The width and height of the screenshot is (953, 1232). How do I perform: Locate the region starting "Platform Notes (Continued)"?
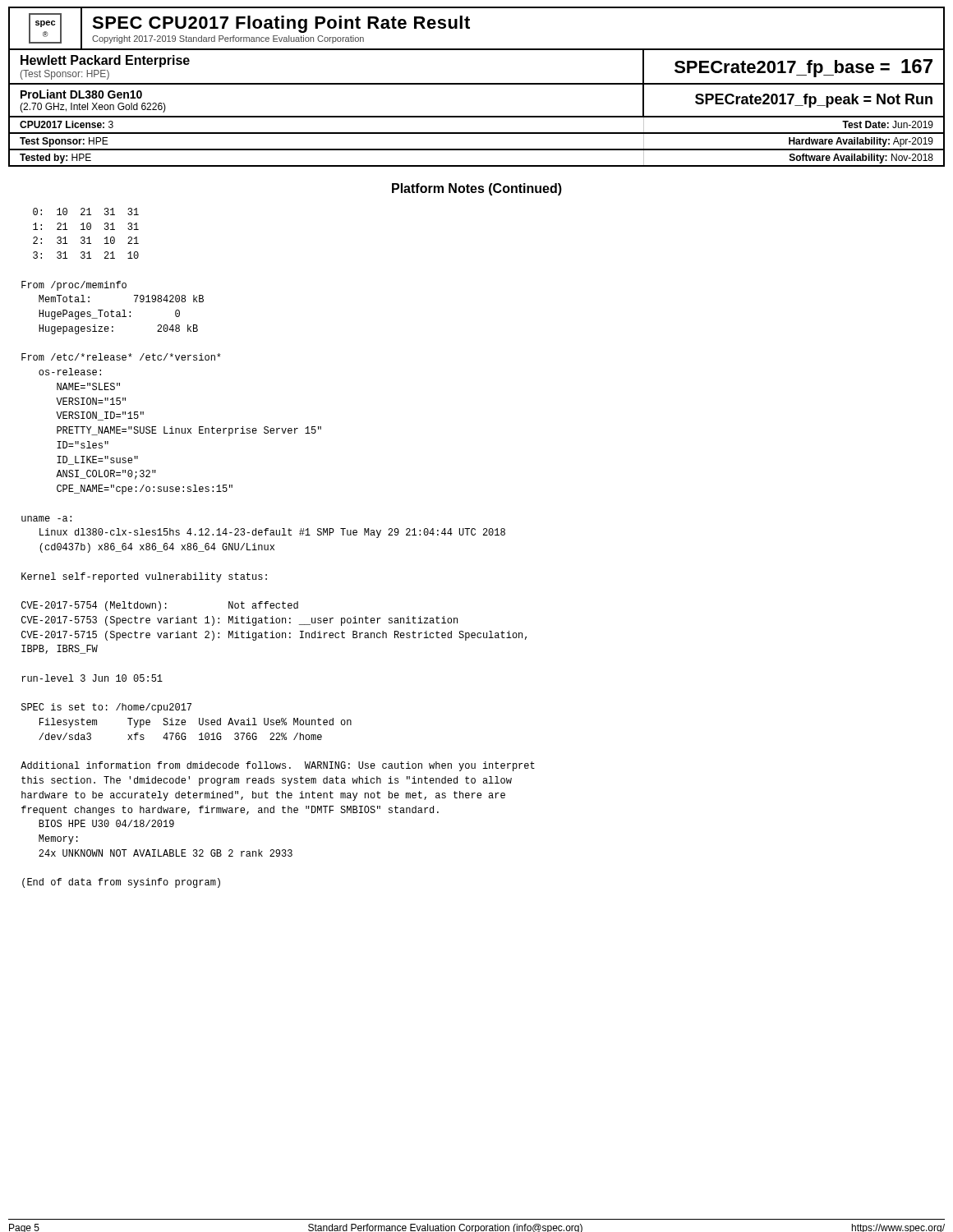(x=476, y=188)
